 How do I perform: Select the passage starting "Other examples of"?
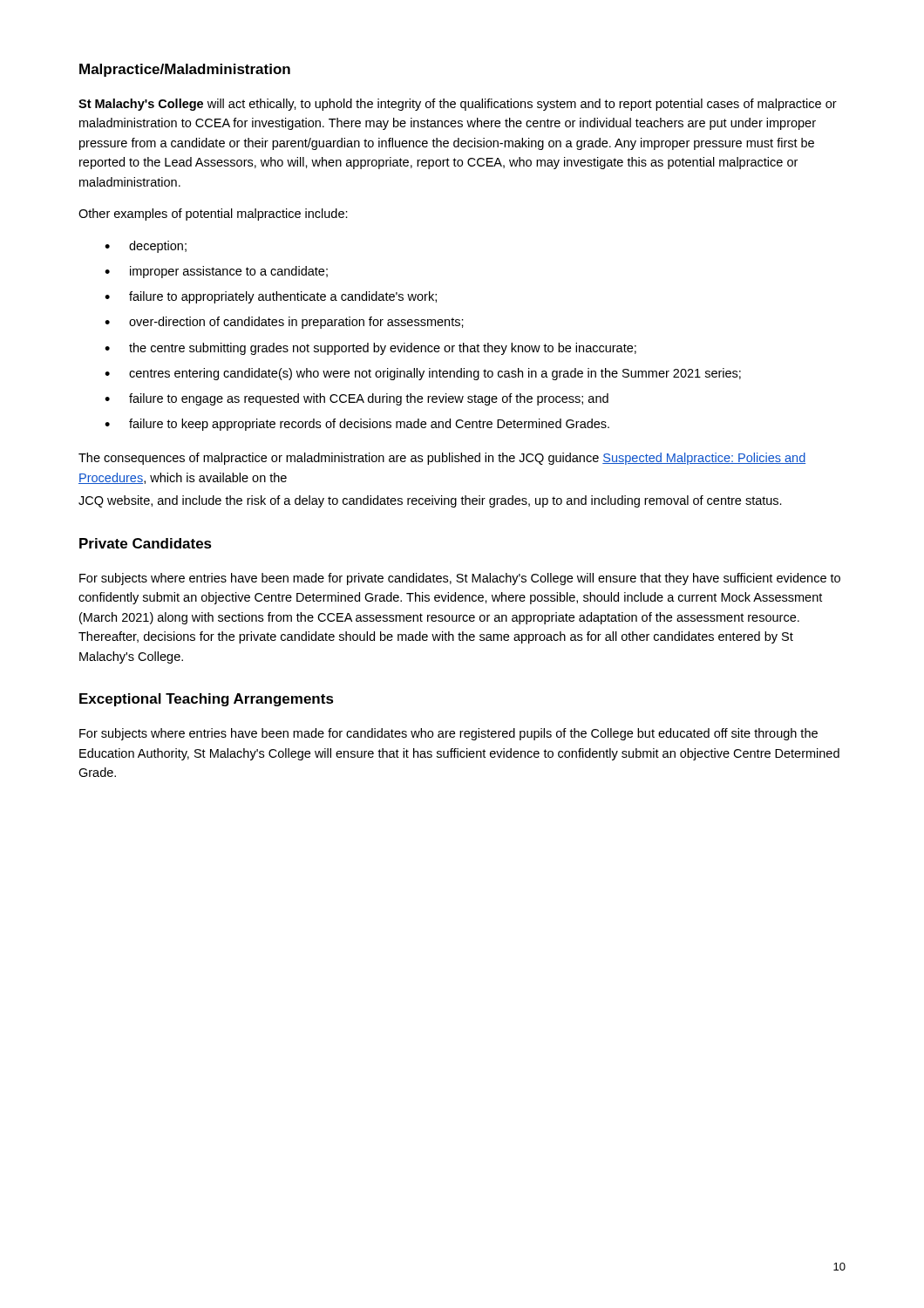[213, 214]
